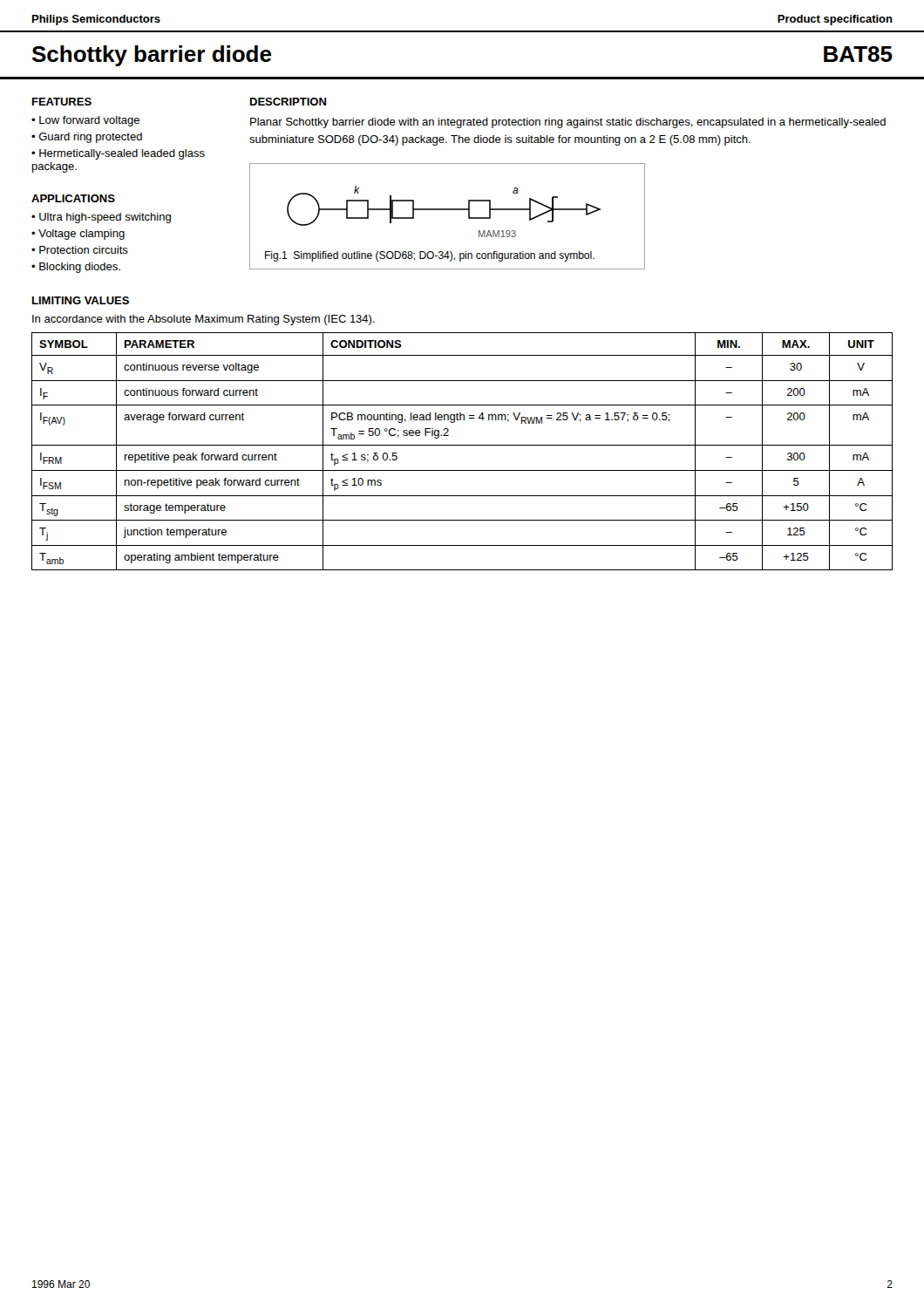The width and height of the screenshot is (924, 1308).
Task: Locate the text block starting "Schottky barrier diode BAT85"
Action: pyautogui.click(x=154, y=55)
